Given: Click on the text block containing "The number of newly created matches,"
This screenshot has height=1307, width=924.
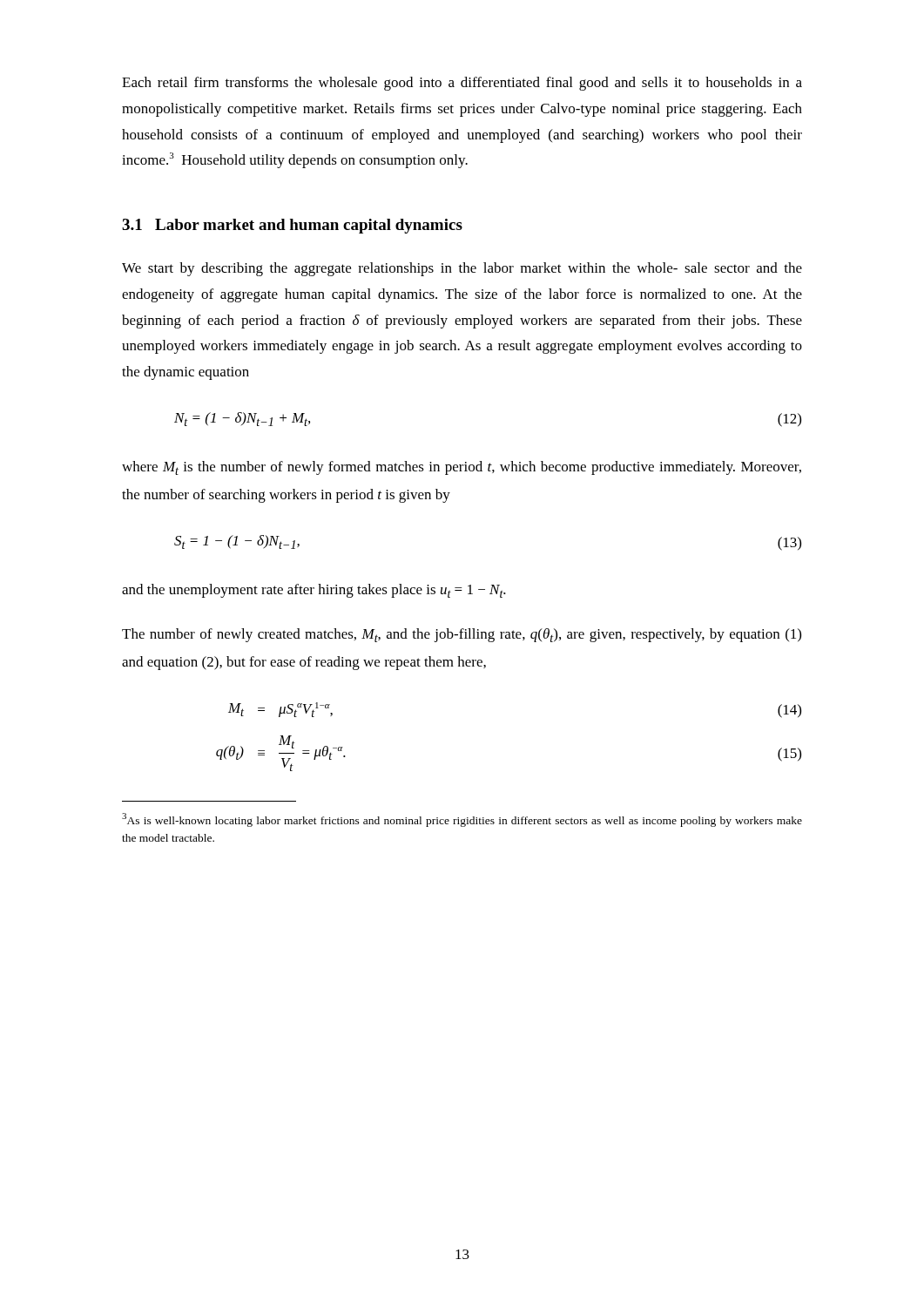Looking at the screenshot, I should 462,648.
